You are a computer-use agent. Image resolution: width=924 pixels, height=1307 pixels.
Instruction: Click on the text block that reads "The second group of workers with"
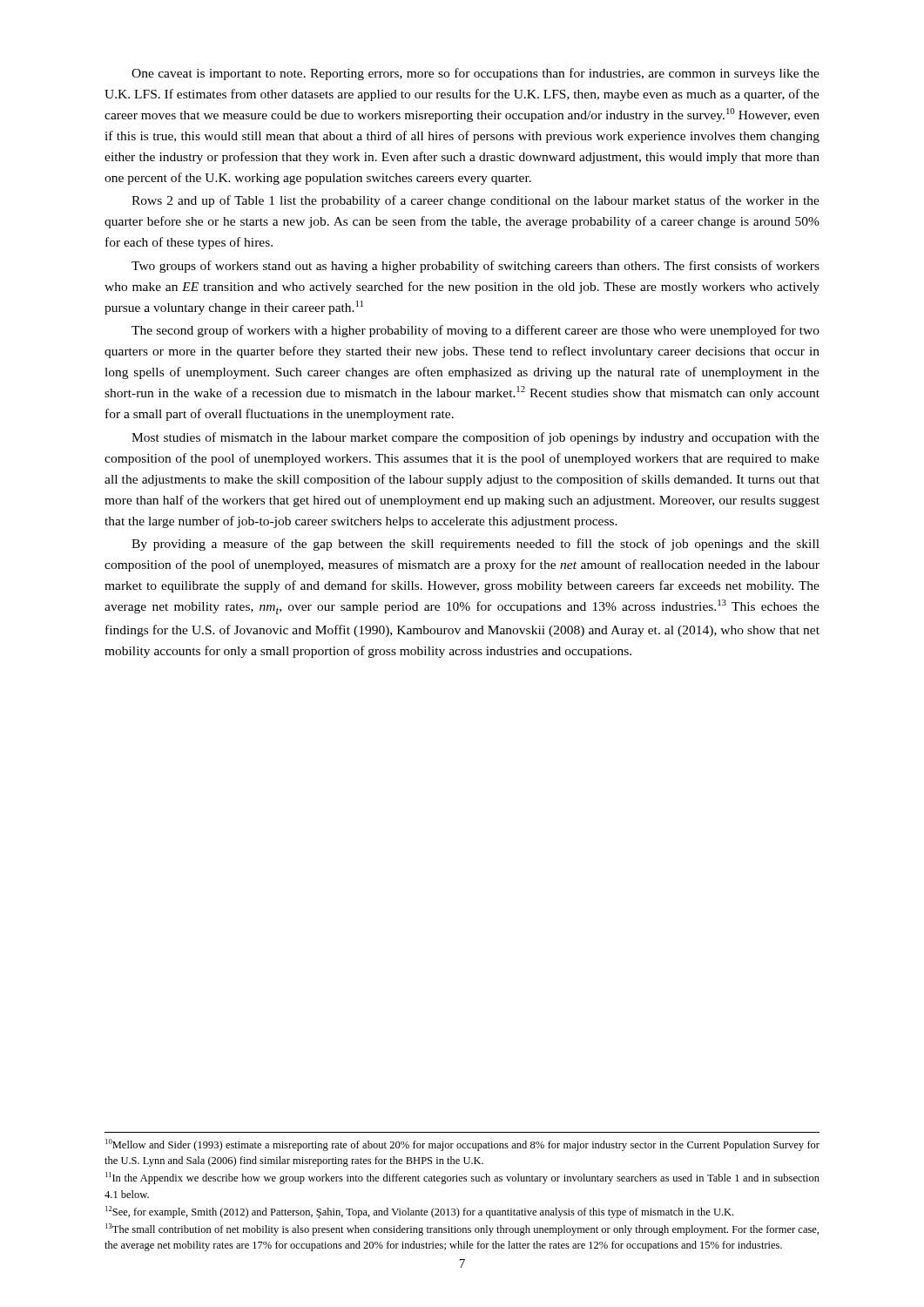coord(462,372)
